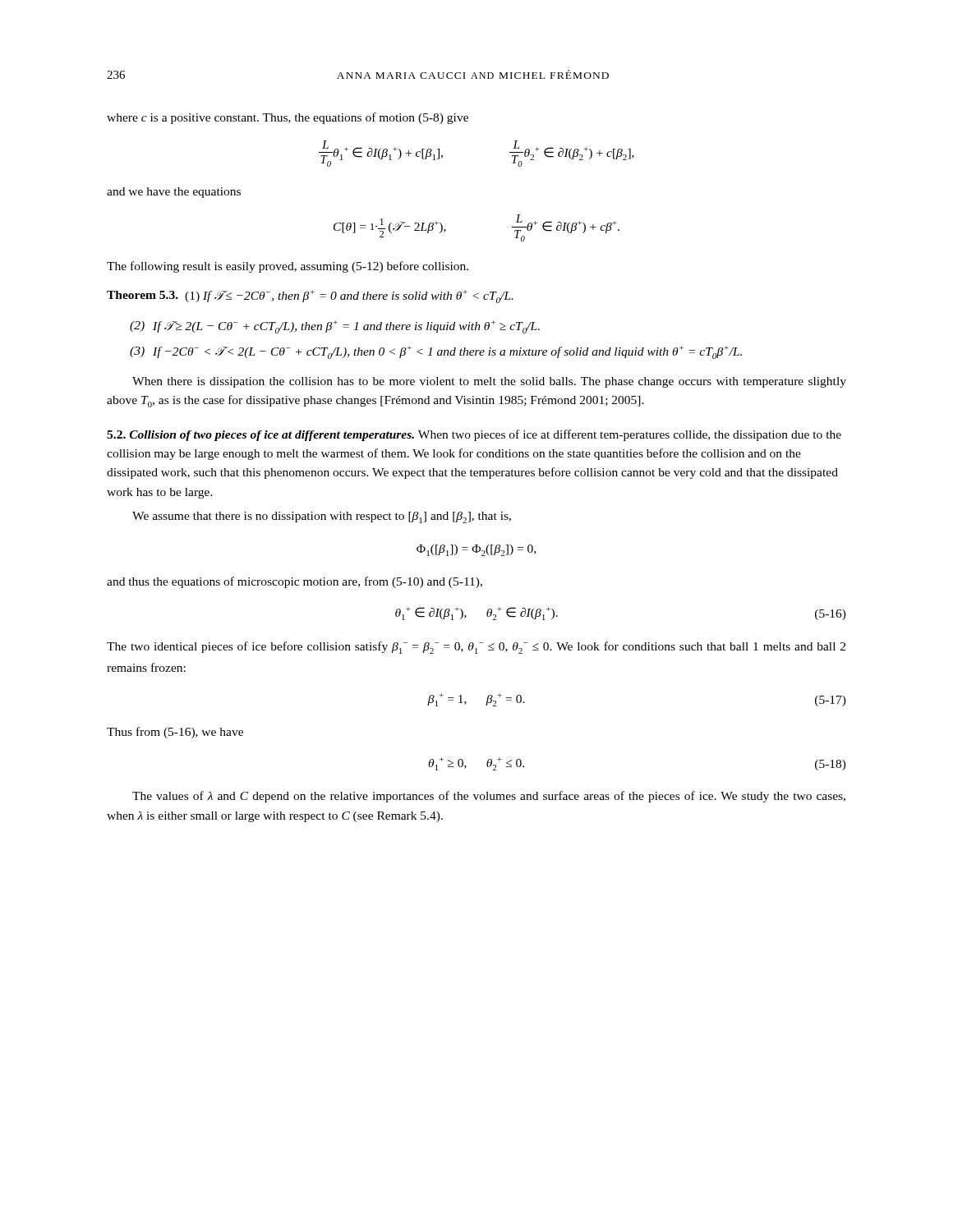The image size is (953, 1232).
Task: Locate the region starting "and thus the"
Action: click(x=476, y=581)
